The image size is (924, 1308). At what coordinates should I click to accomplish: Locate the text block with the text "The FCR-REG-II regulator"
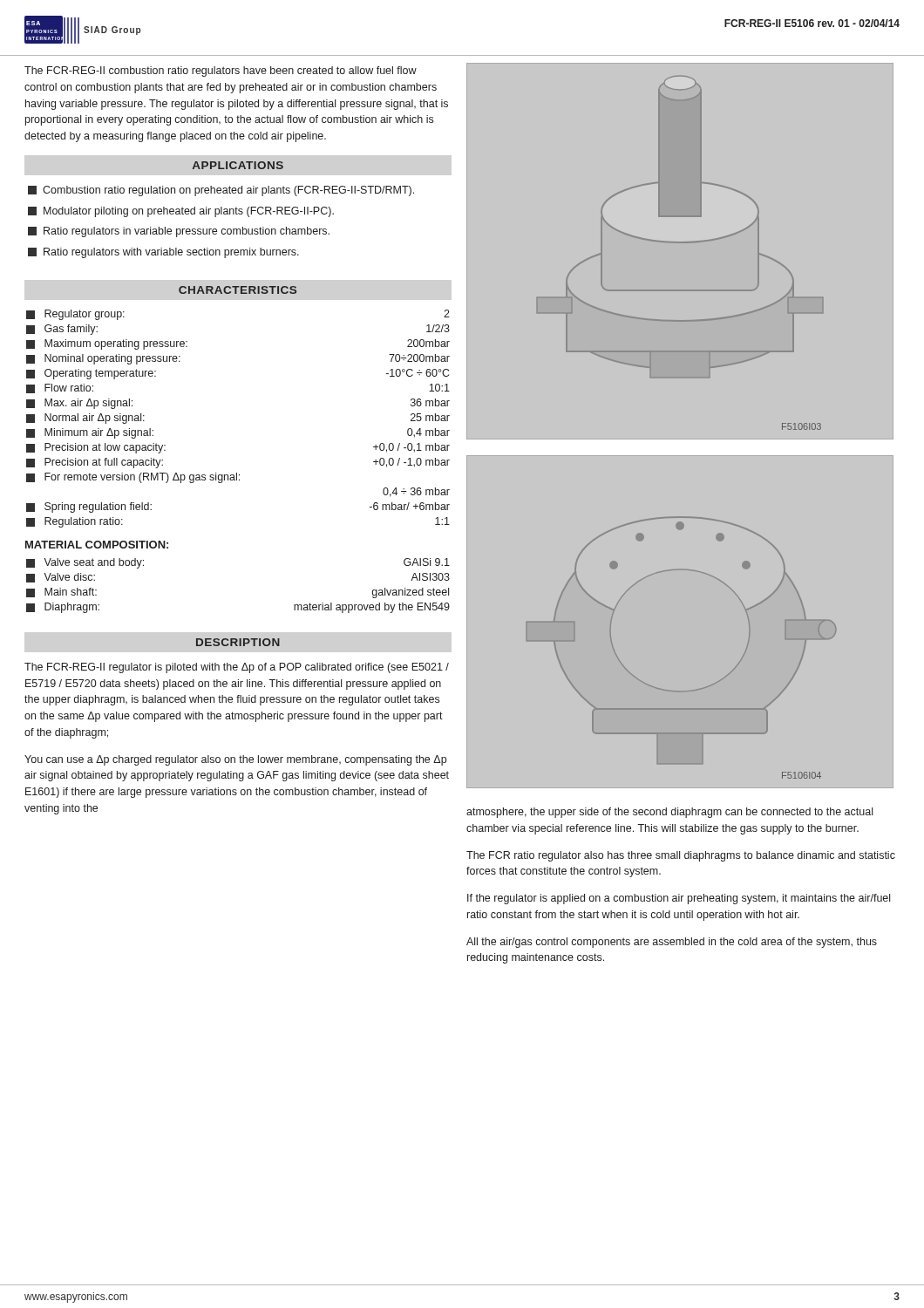pos(237,700)
